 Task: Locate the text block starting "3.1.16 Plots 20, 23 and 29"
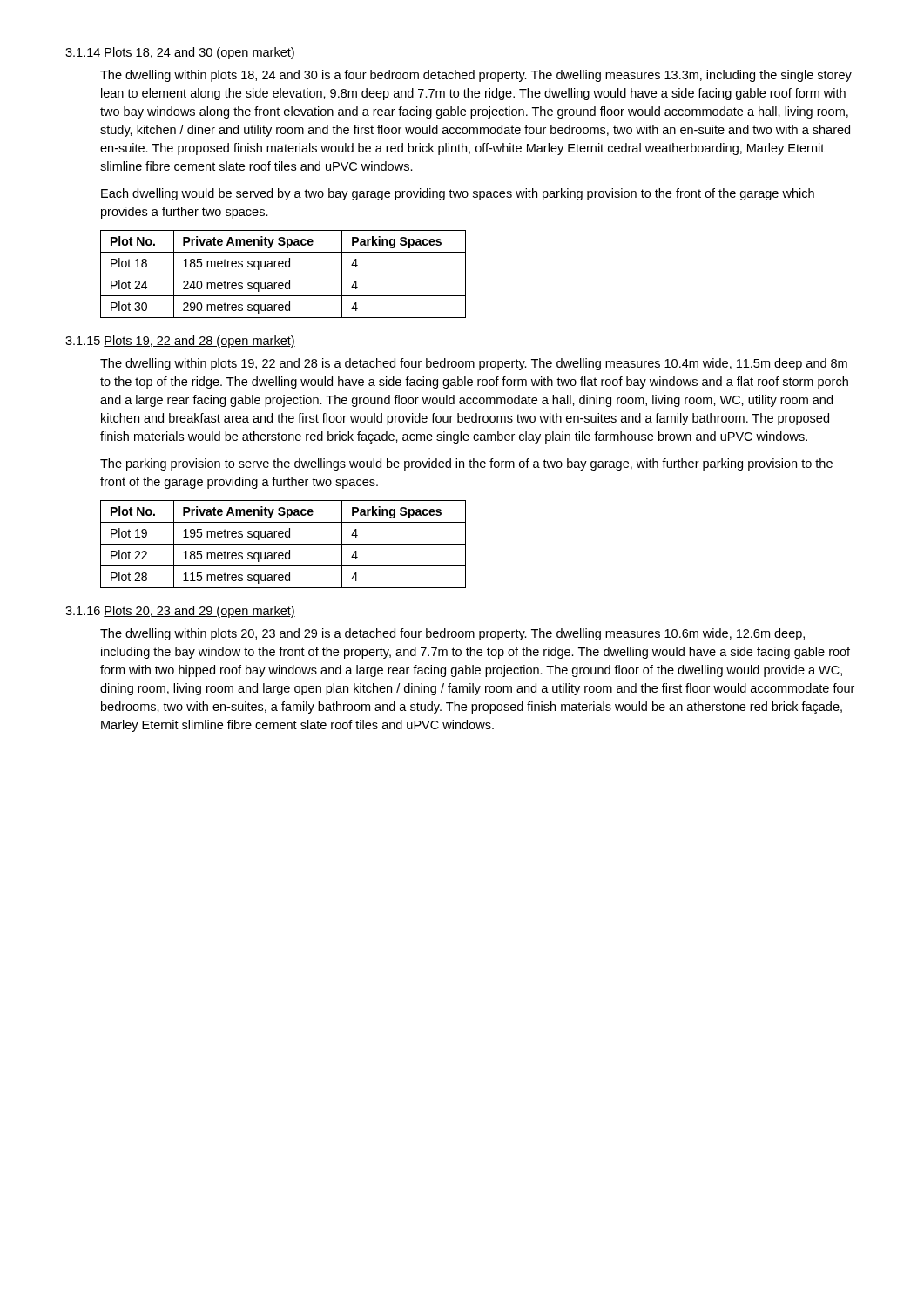coord(180,611)
